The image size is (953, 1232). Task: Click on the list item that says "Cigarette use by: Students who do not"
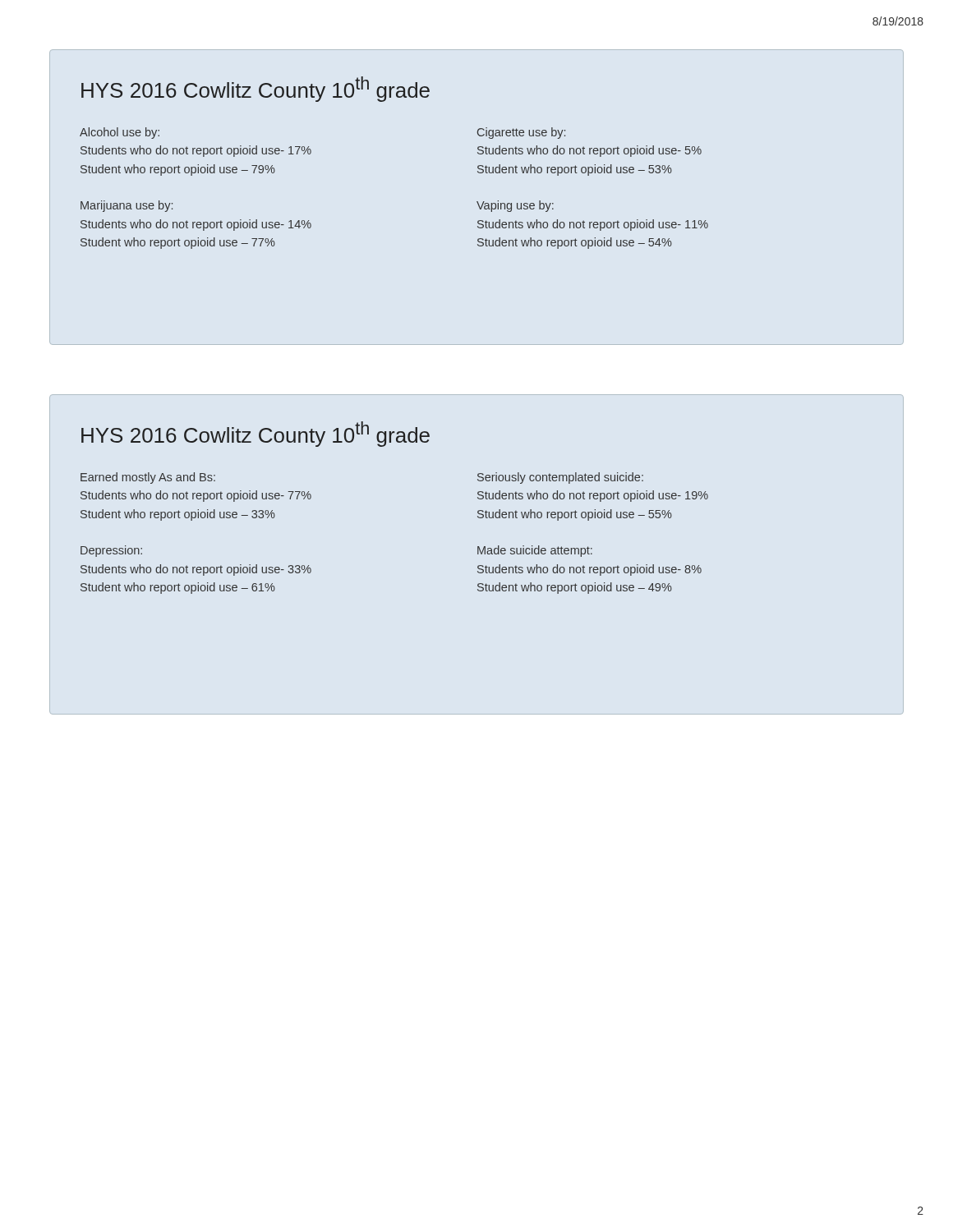pyautogui.click(x=675, y=151)
